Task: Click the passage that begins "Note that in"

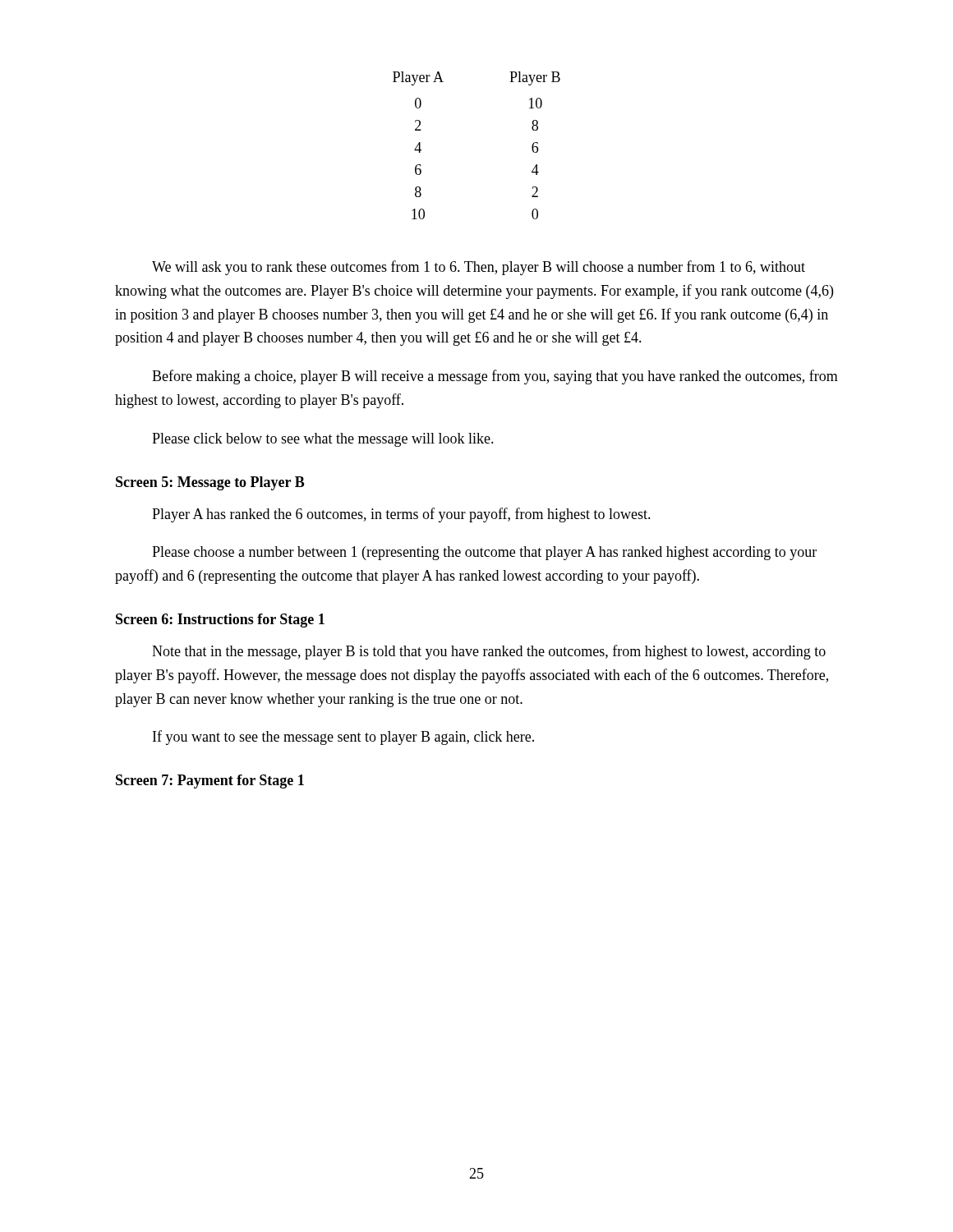Action: (472, 675)
